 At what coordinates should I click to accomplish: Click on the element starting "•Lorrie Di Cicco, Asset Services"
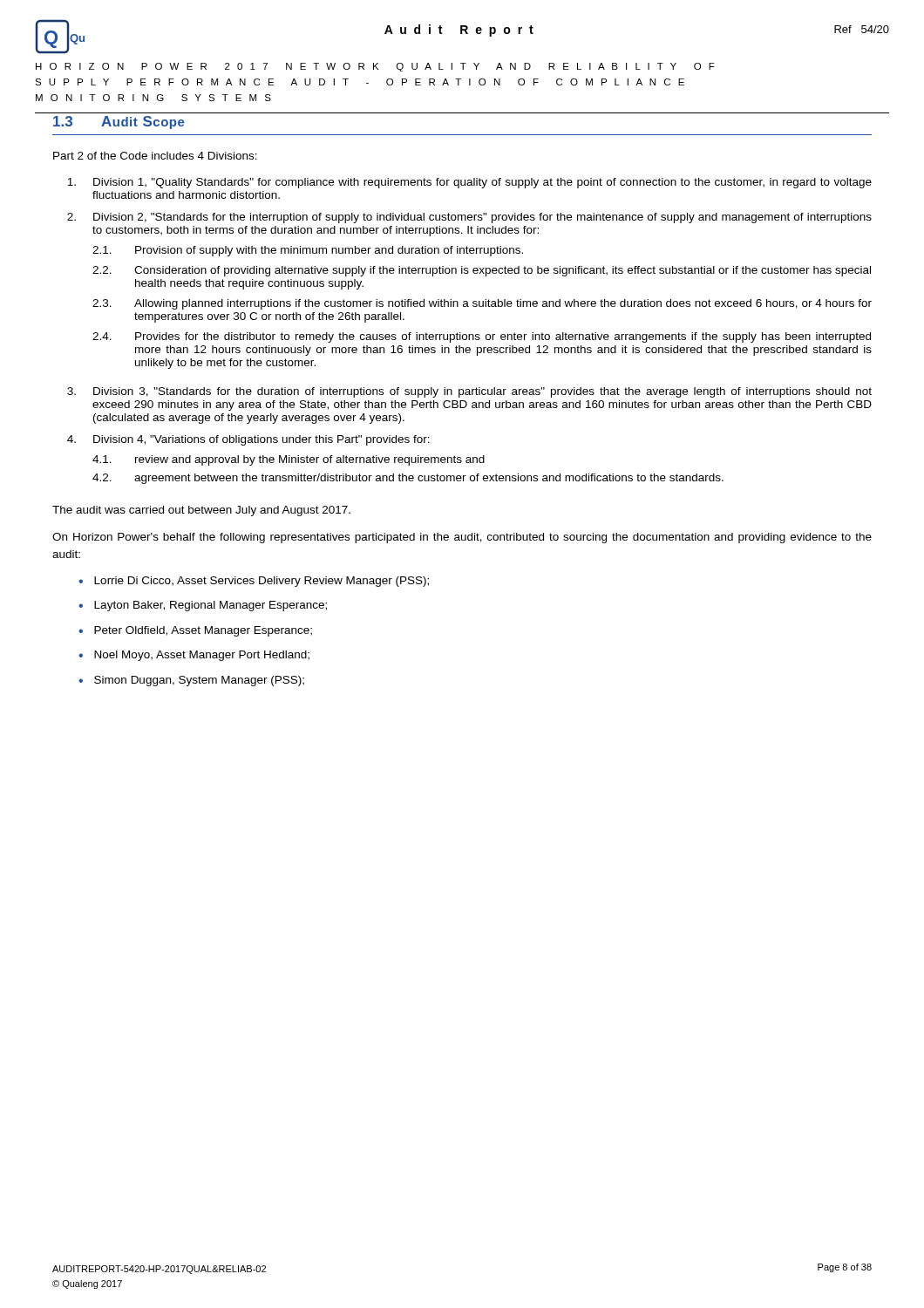click(254, 582)
